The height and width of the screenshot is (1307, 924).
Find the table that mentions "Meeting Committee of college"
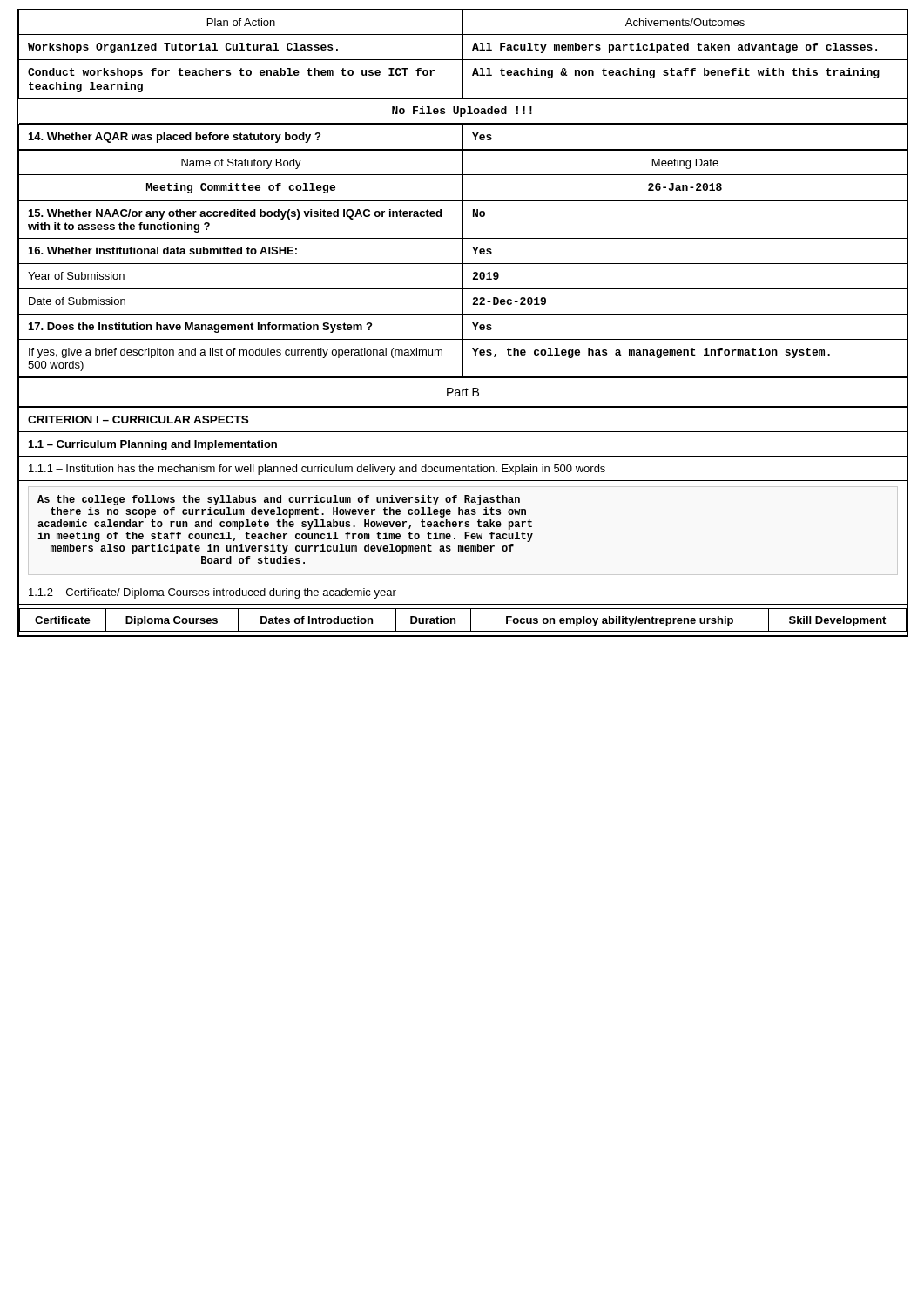[x=463, y=175]
